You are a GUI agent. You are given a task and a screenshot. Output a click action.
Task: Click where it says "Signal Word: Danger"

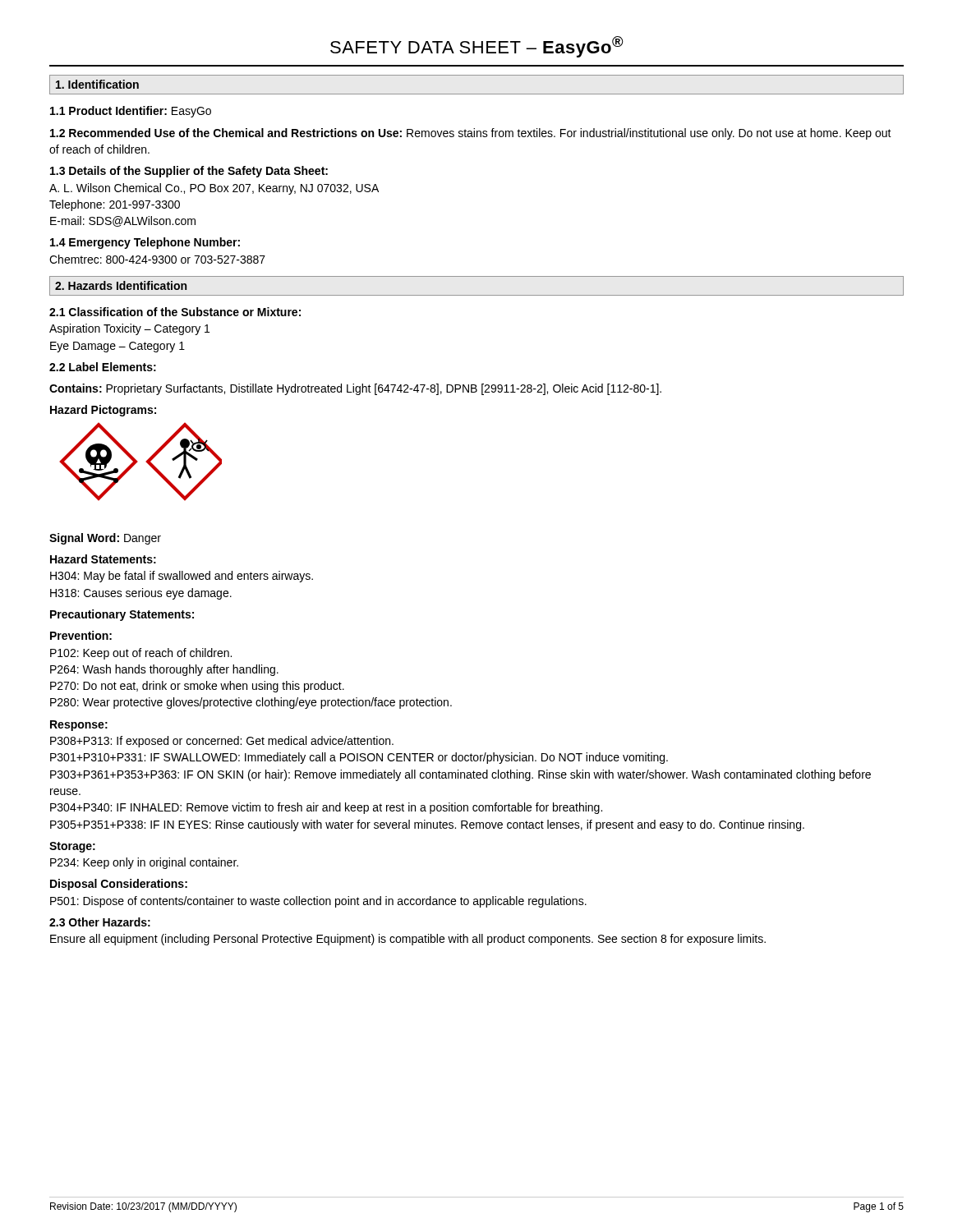coord(105,538)
